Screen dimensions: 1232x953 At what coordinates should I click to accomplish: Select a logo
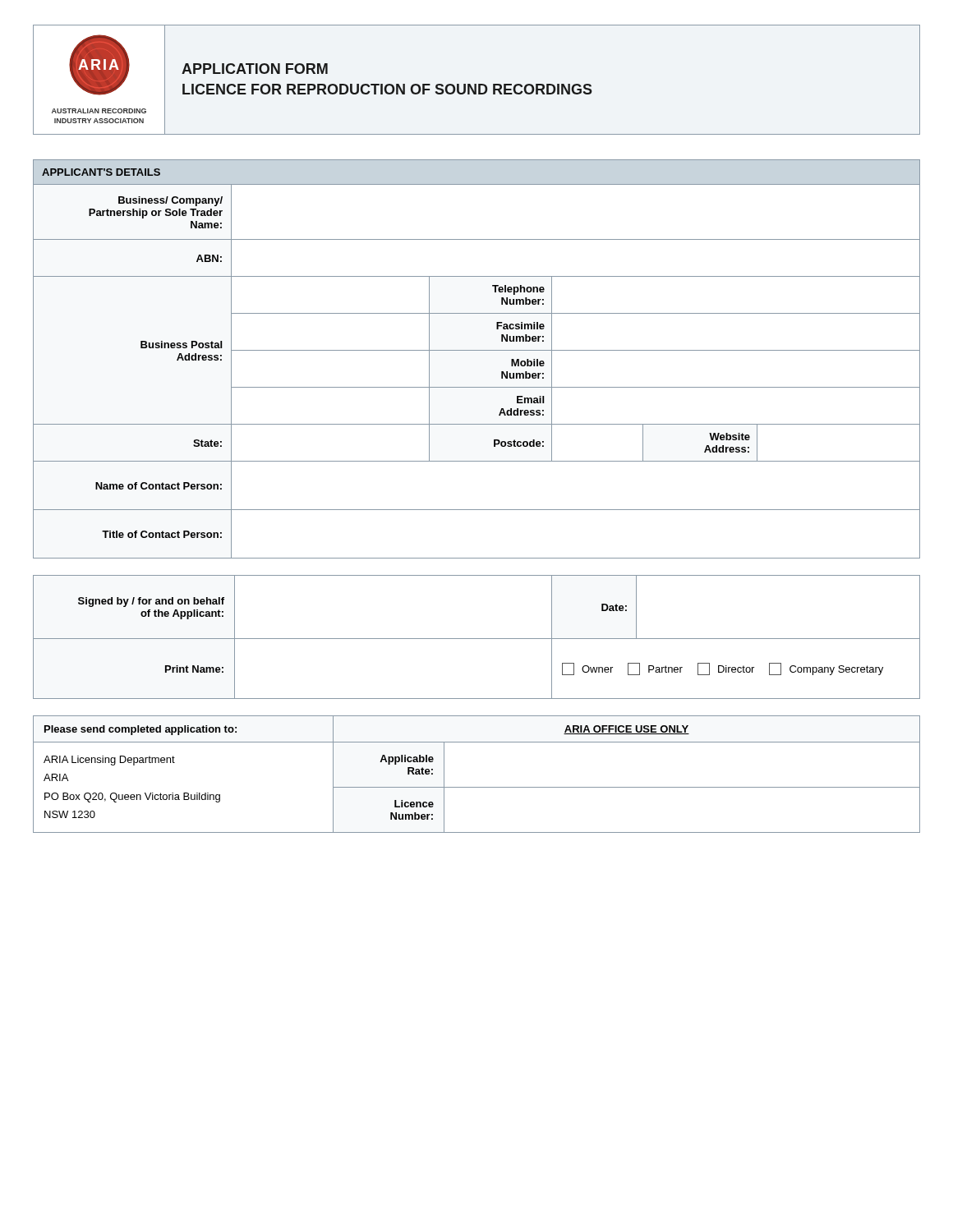click(x=476, y=80)
